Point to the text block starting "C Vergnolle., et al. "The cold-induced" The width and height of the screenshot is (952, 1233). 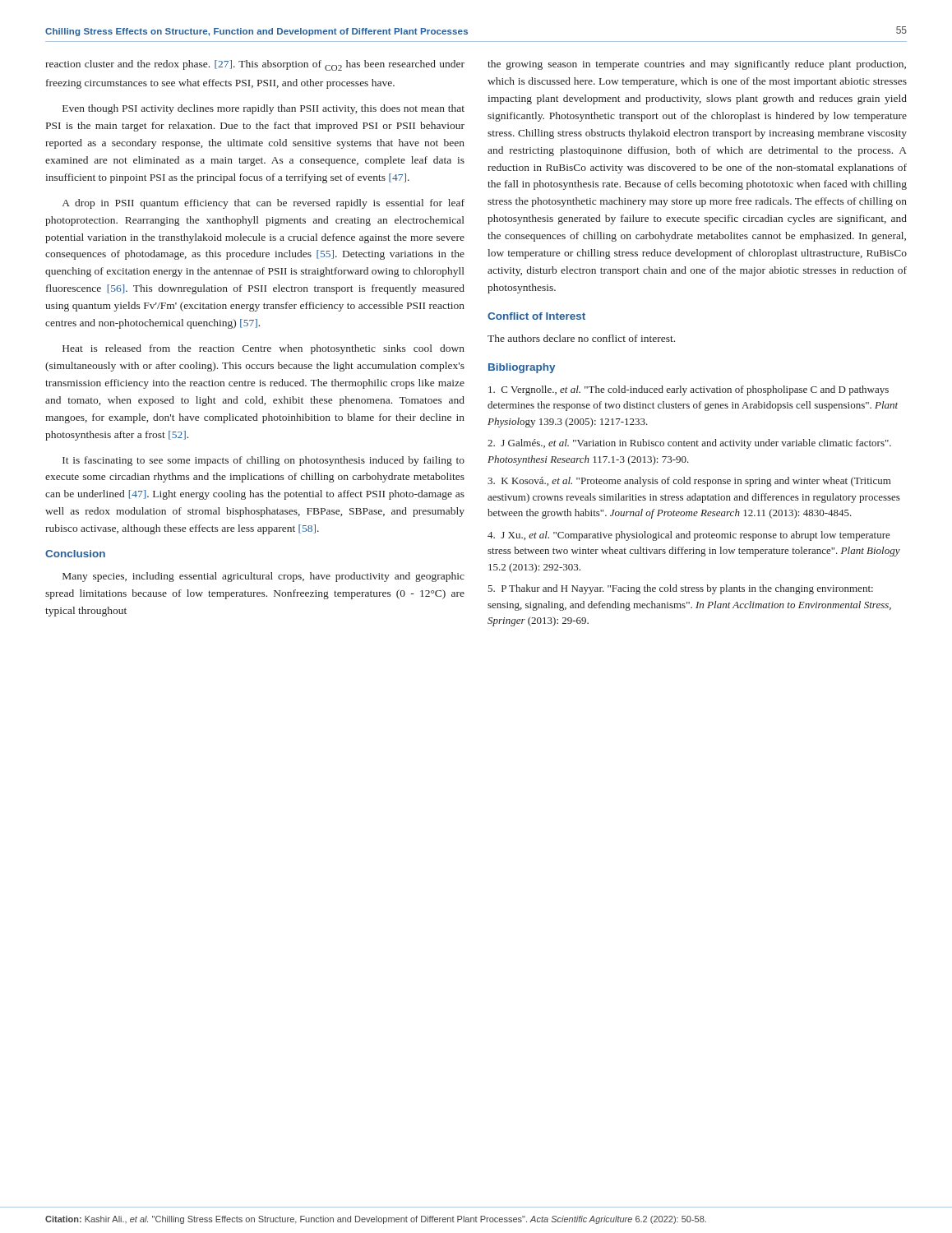[x=693, y=405]
